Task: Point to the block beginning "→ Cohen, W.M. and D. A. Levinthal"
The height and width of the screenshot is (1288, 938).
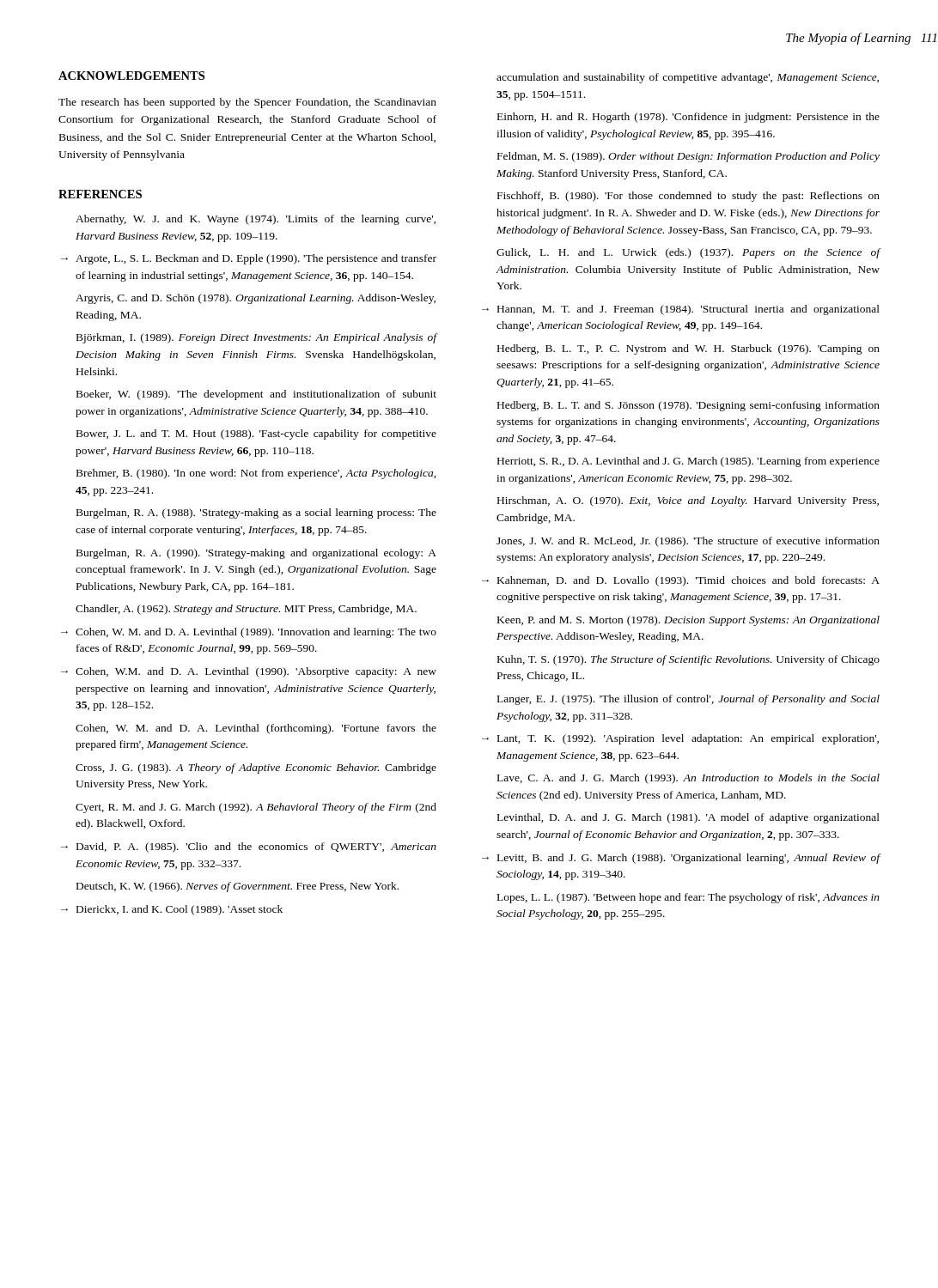Action: coord(247,688)
